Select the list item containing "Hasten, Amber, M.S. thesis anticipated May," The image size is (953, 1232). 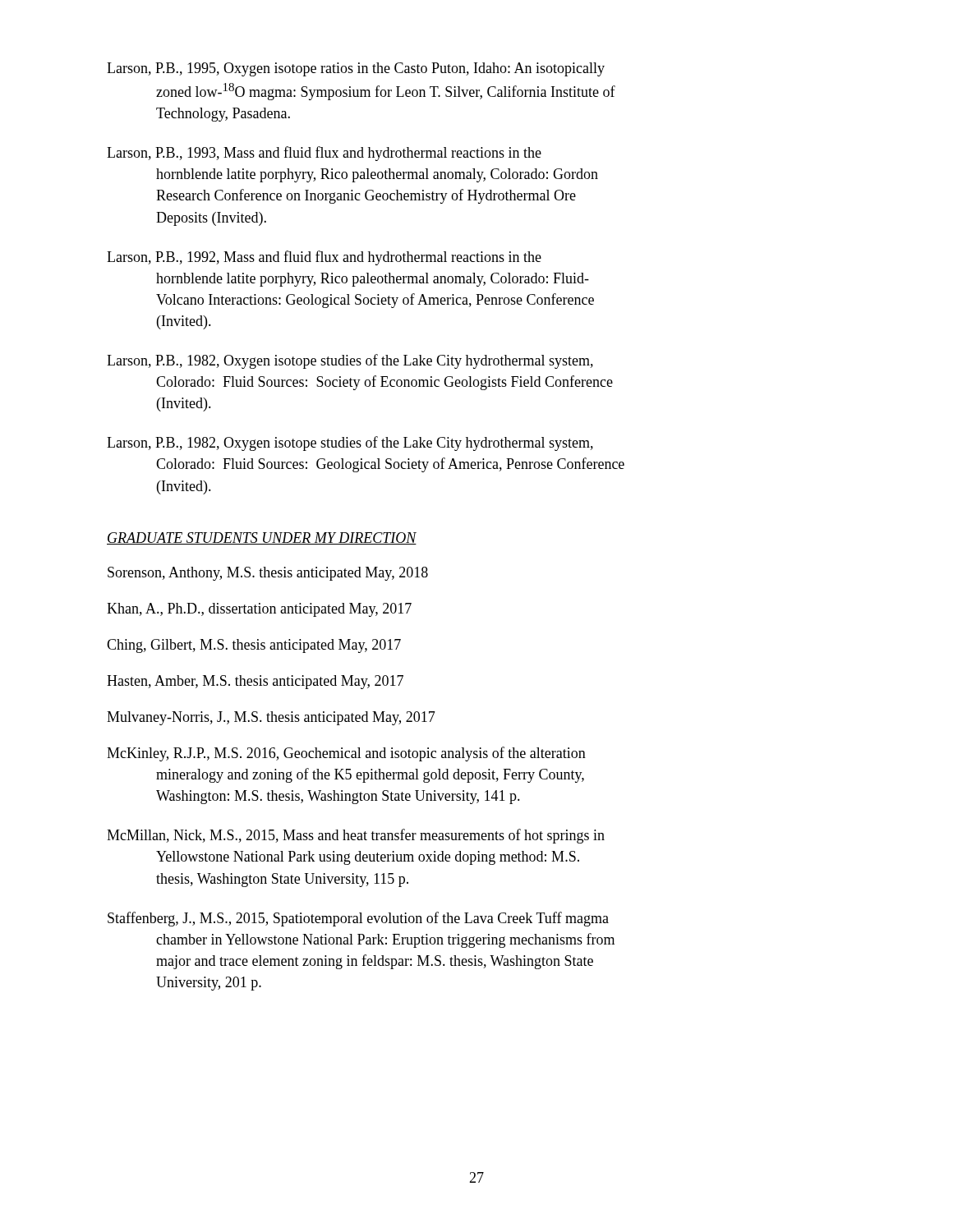255,681
